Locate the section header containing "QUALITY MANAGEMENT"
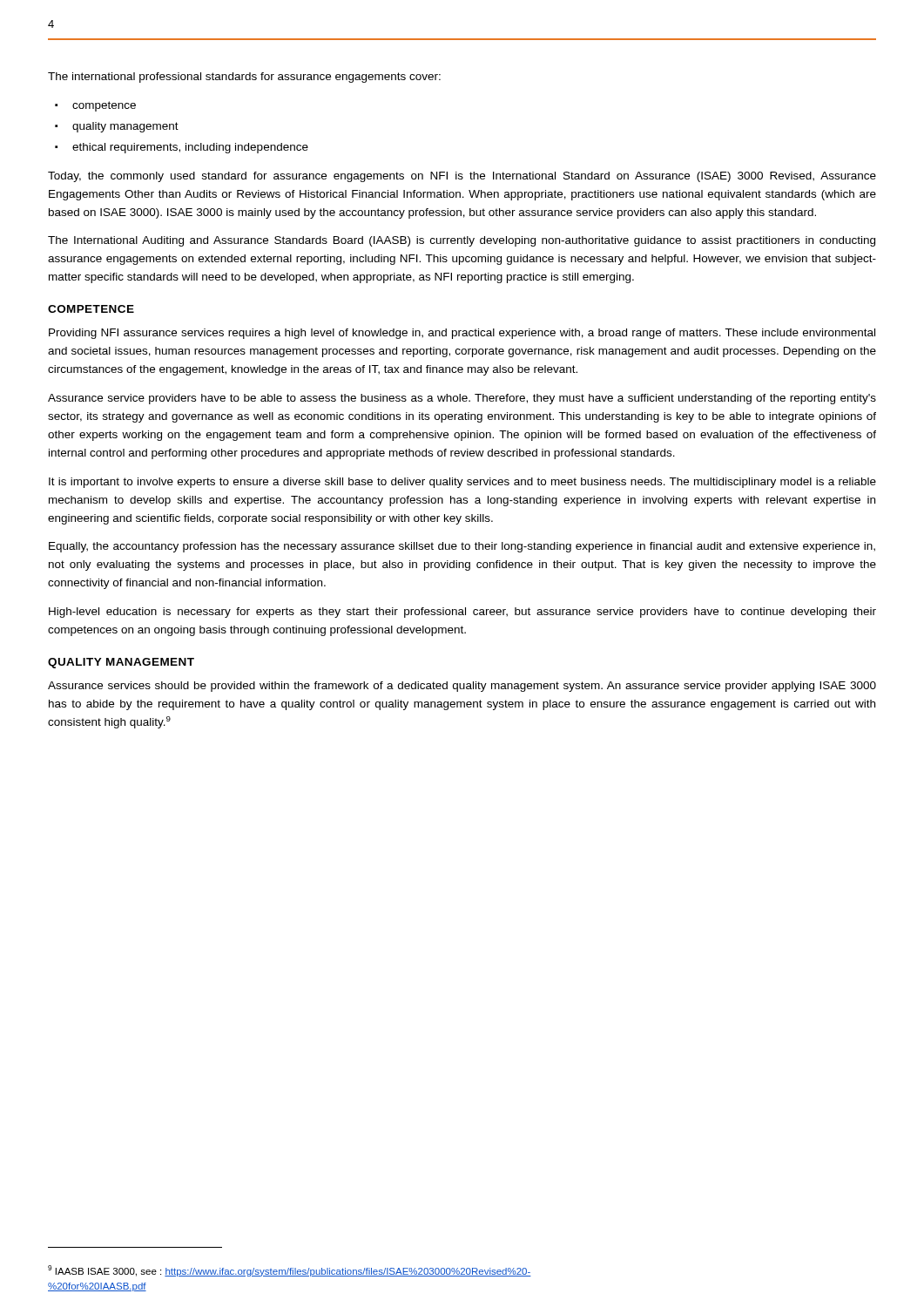924x1307 pixels. tap(121, 662)
